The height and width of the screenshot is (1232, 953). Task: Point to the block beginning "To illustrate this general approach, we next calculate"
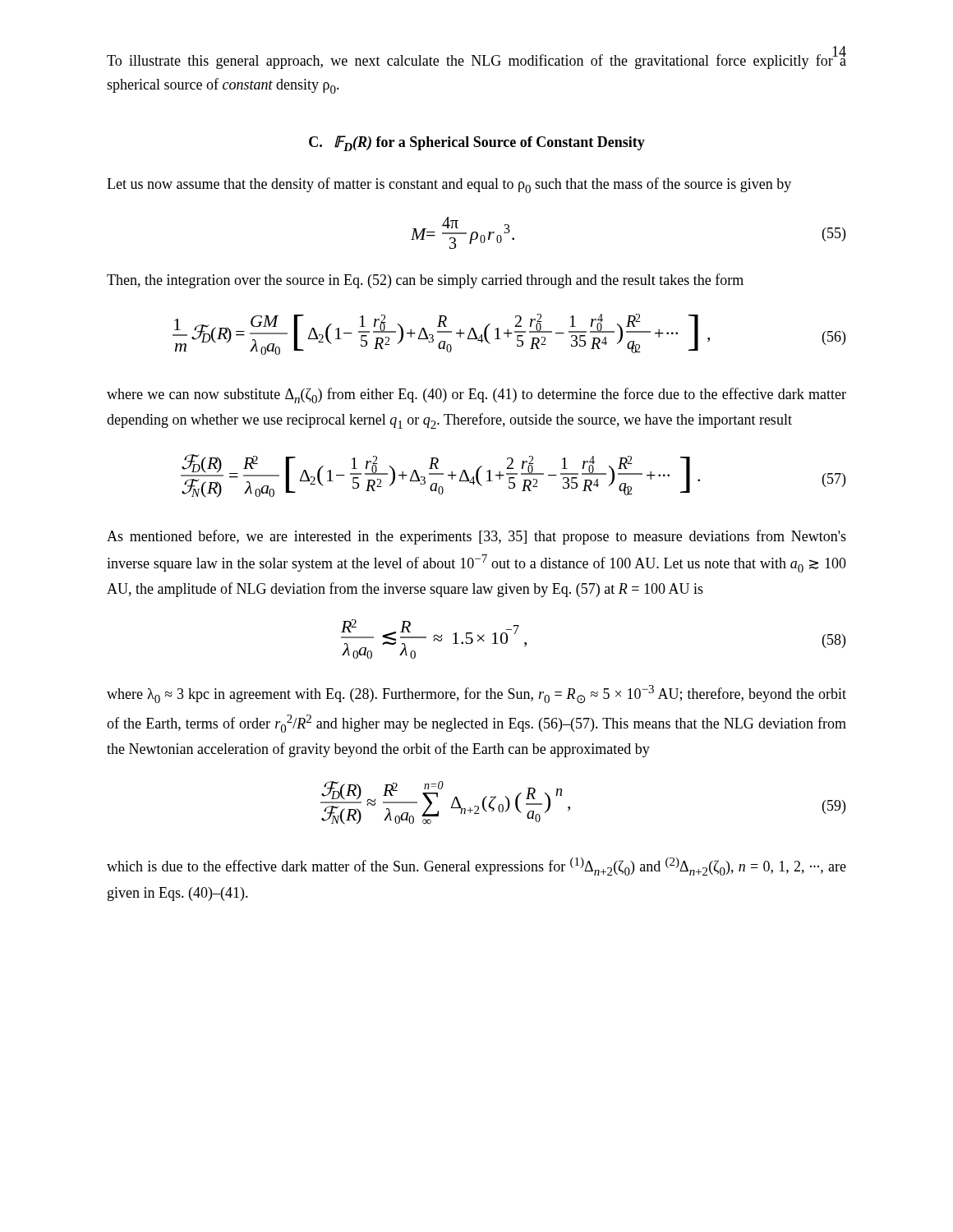point(476,74)
